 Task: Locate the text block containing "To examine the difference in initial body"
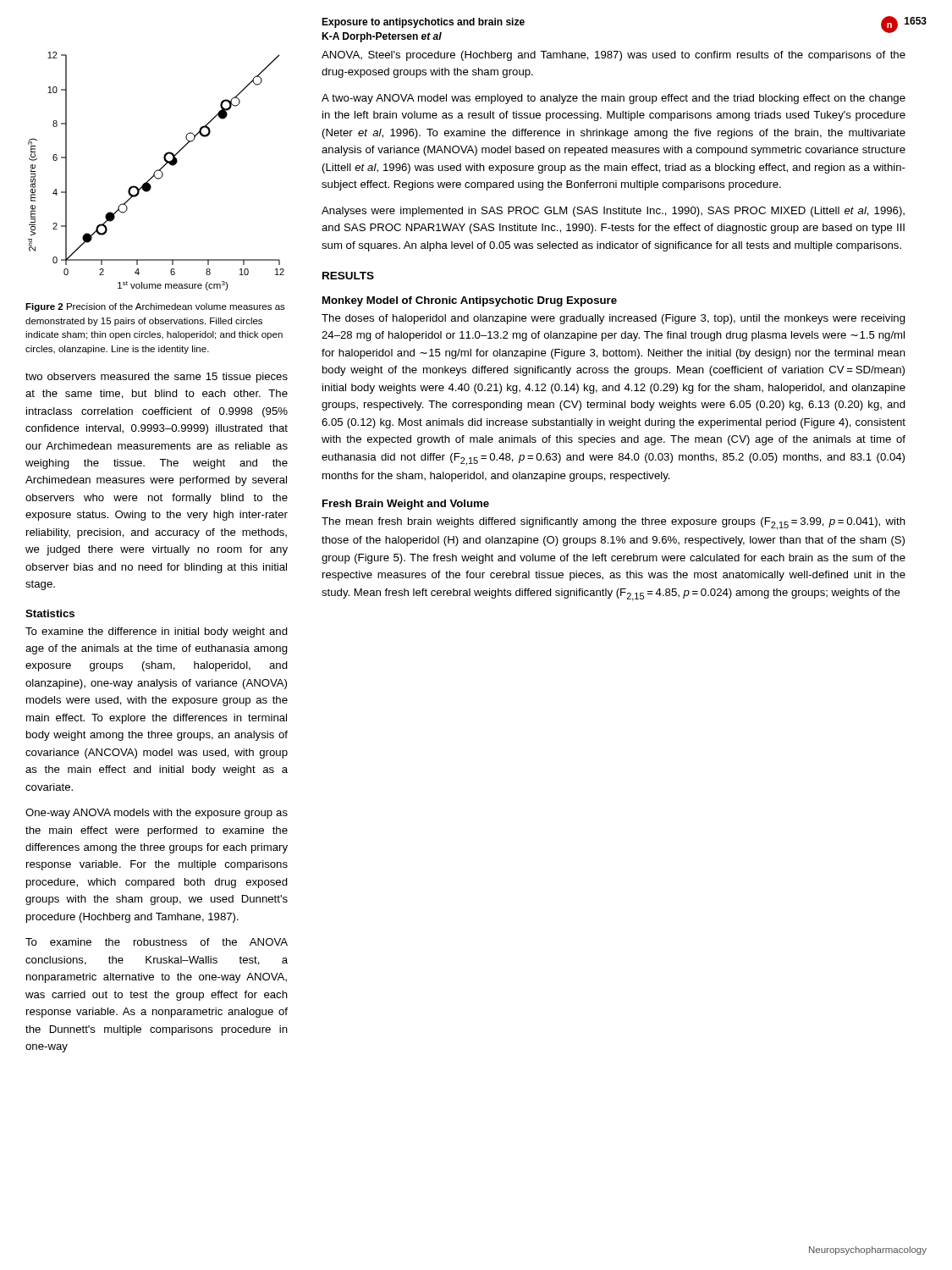[157, 709]
